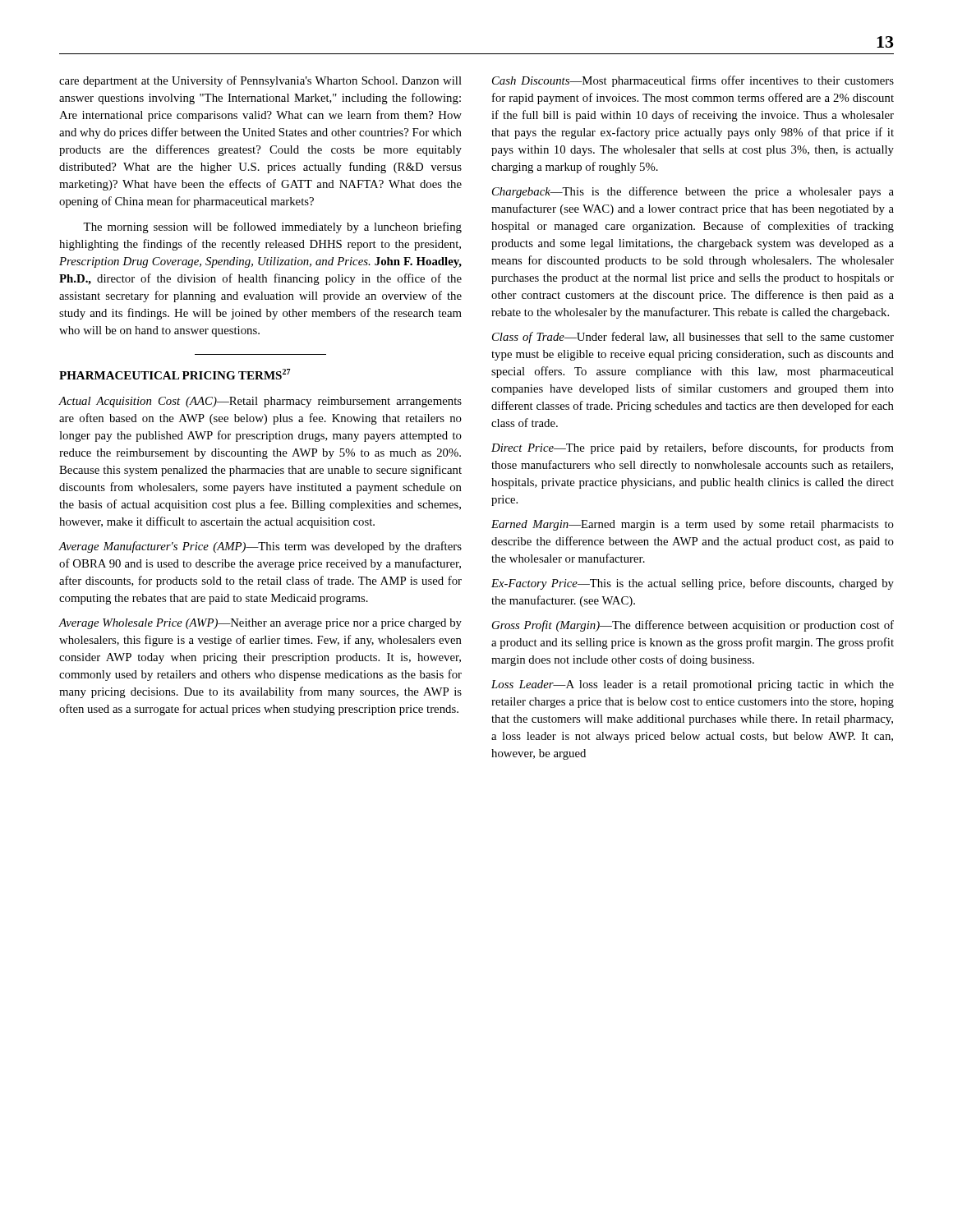Where is the passage that starts "Class of Trade—Under"?
953x1232 pixels.
click(693, 380)
